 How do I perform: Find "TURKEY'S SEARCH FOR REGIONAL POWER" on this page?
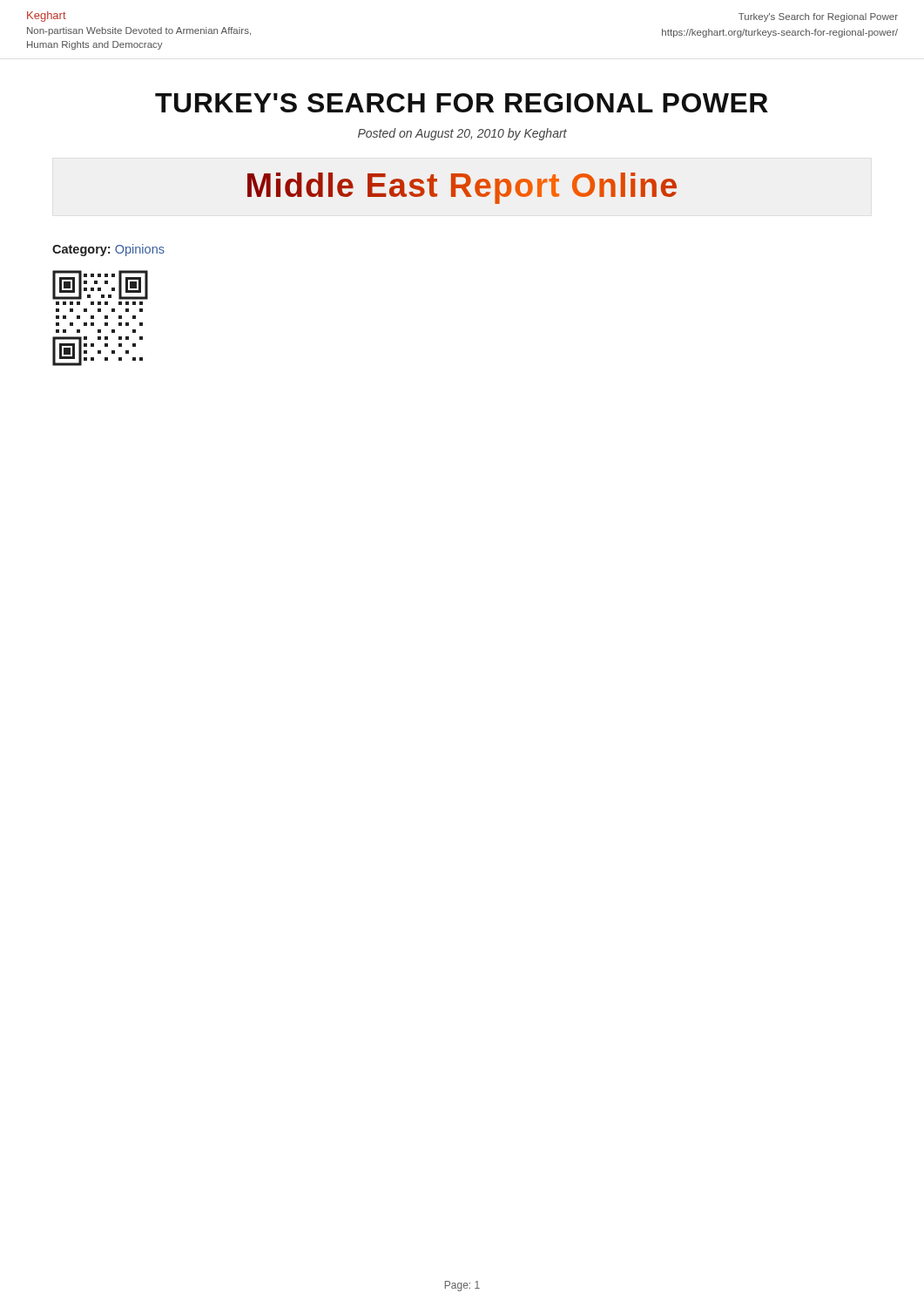(x=462, y=103)
